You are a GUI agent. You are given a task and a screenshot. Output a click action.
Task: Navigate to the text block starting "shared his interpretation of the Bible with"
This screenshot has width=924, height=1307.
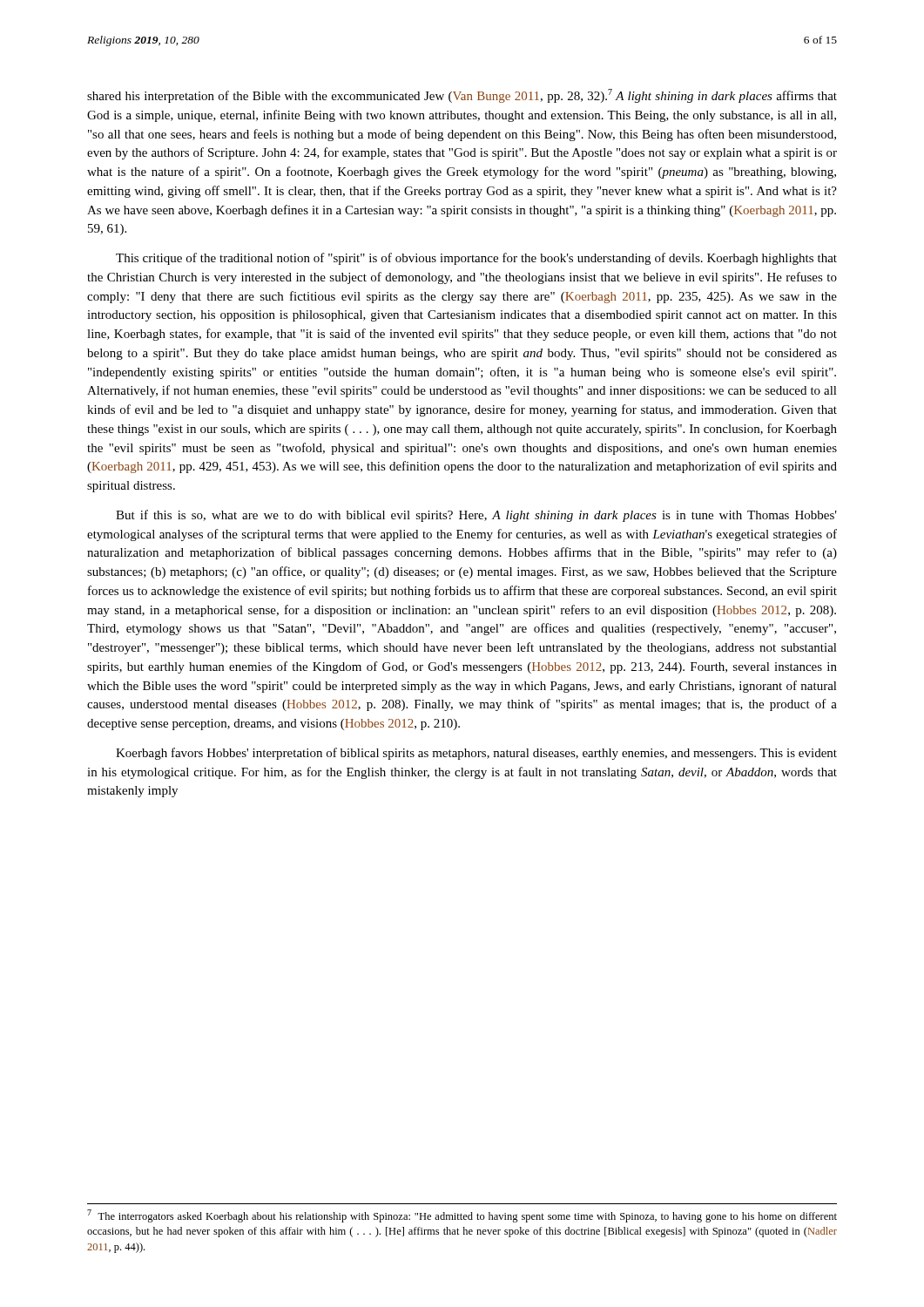[462, 163]
